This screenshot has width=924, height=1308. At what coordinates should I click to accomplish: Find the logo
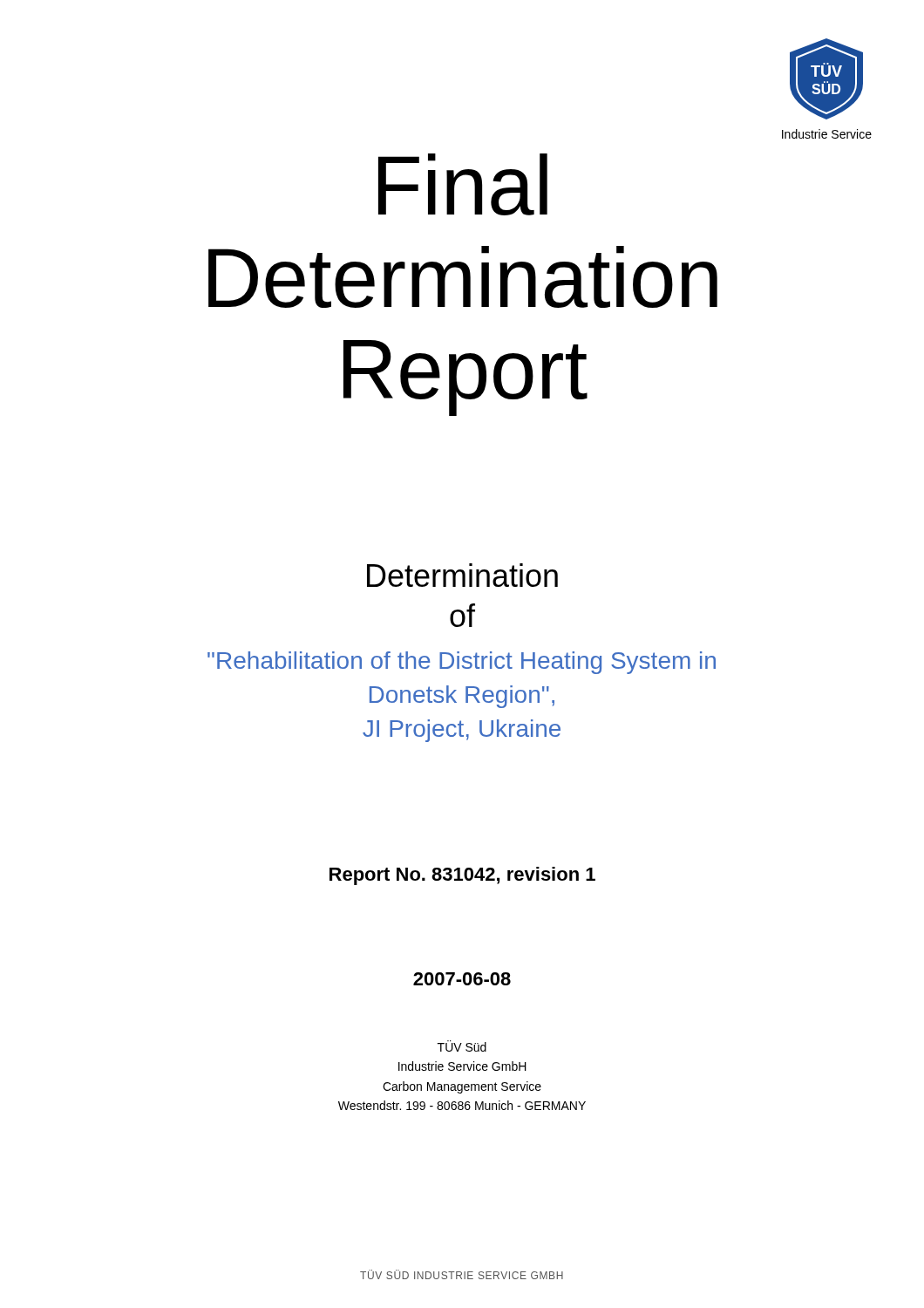826,88
